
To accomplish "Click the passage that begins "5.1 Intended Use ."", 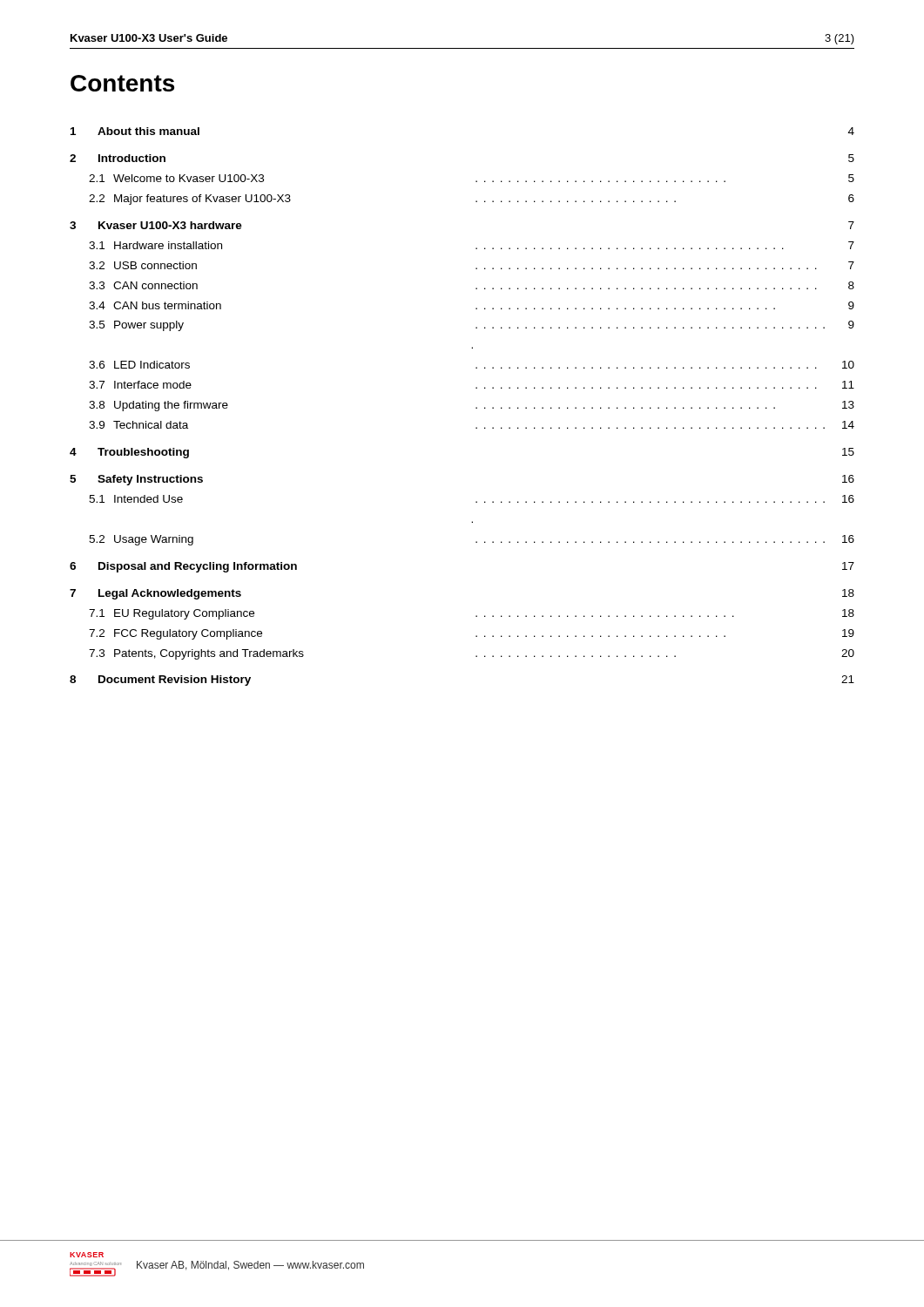I will pyautogui.click(x=472, y=510).
